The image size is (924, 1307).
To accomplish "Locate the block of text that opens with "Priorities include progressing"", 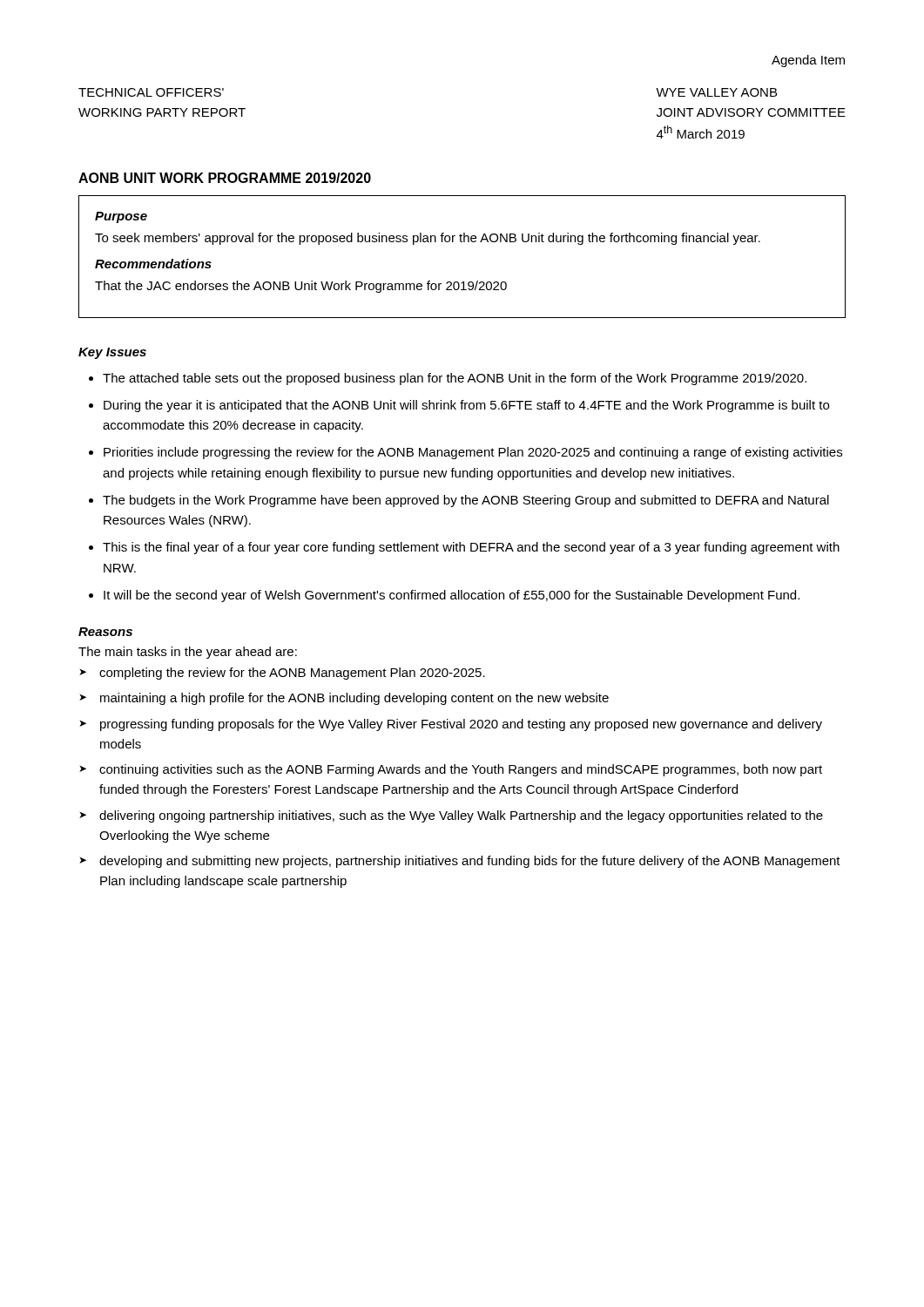I will tap(473, 462).
